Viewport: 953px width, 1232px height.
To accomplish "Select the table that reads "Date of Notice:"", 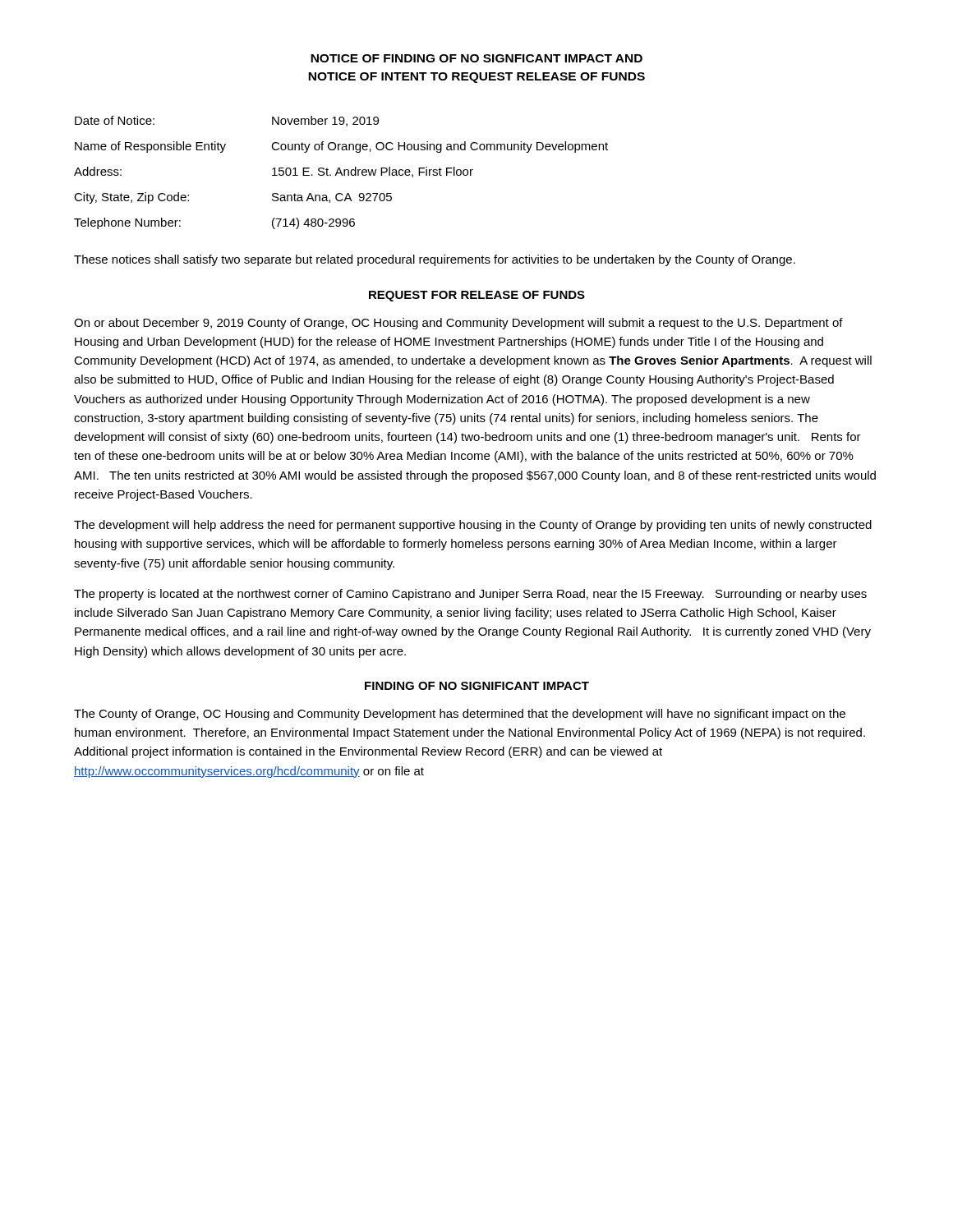I will [x=476, y=172].
